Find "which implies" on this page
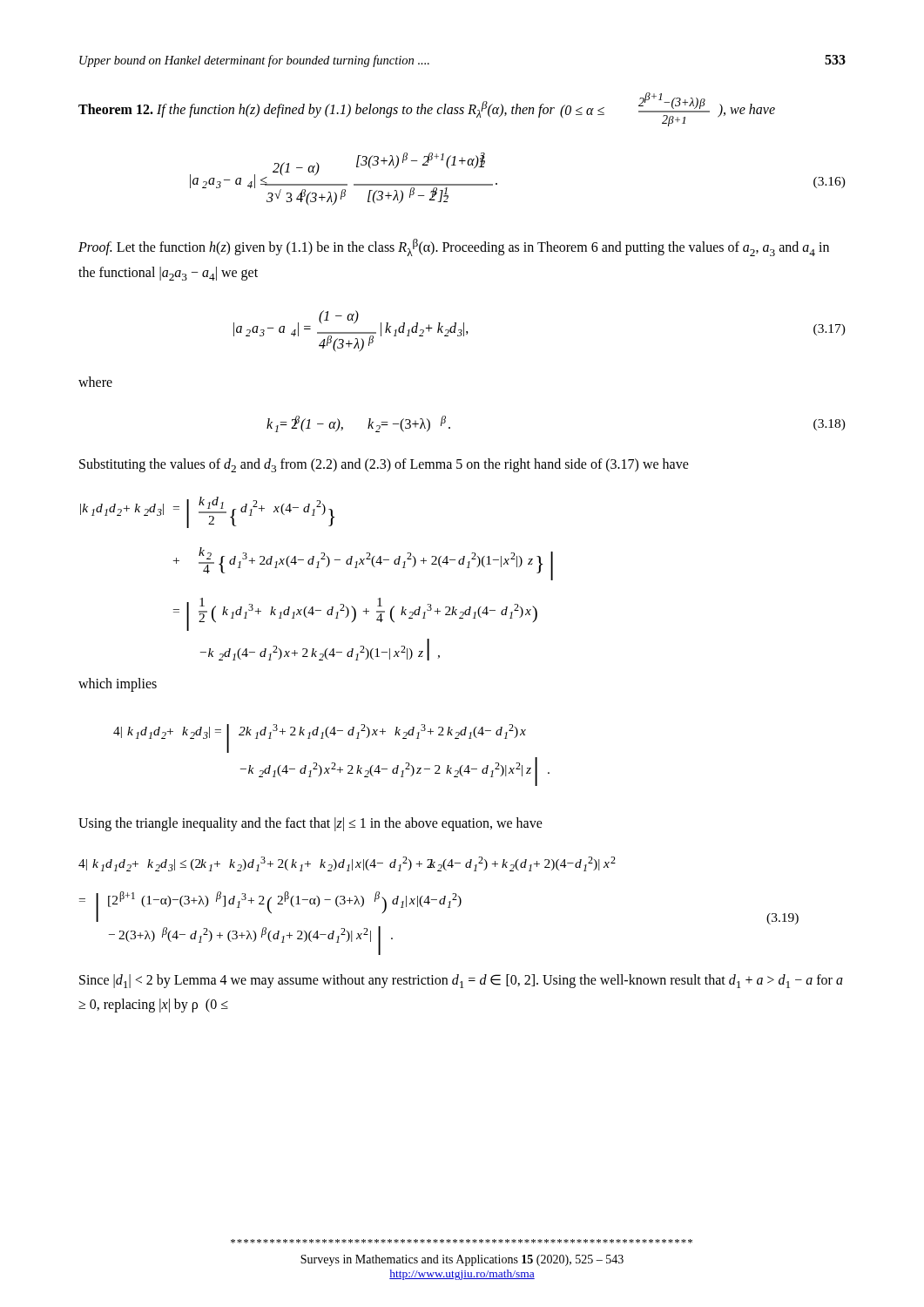Image resolution: width=924 pixels, height=1307 pixels. point(118,684)
